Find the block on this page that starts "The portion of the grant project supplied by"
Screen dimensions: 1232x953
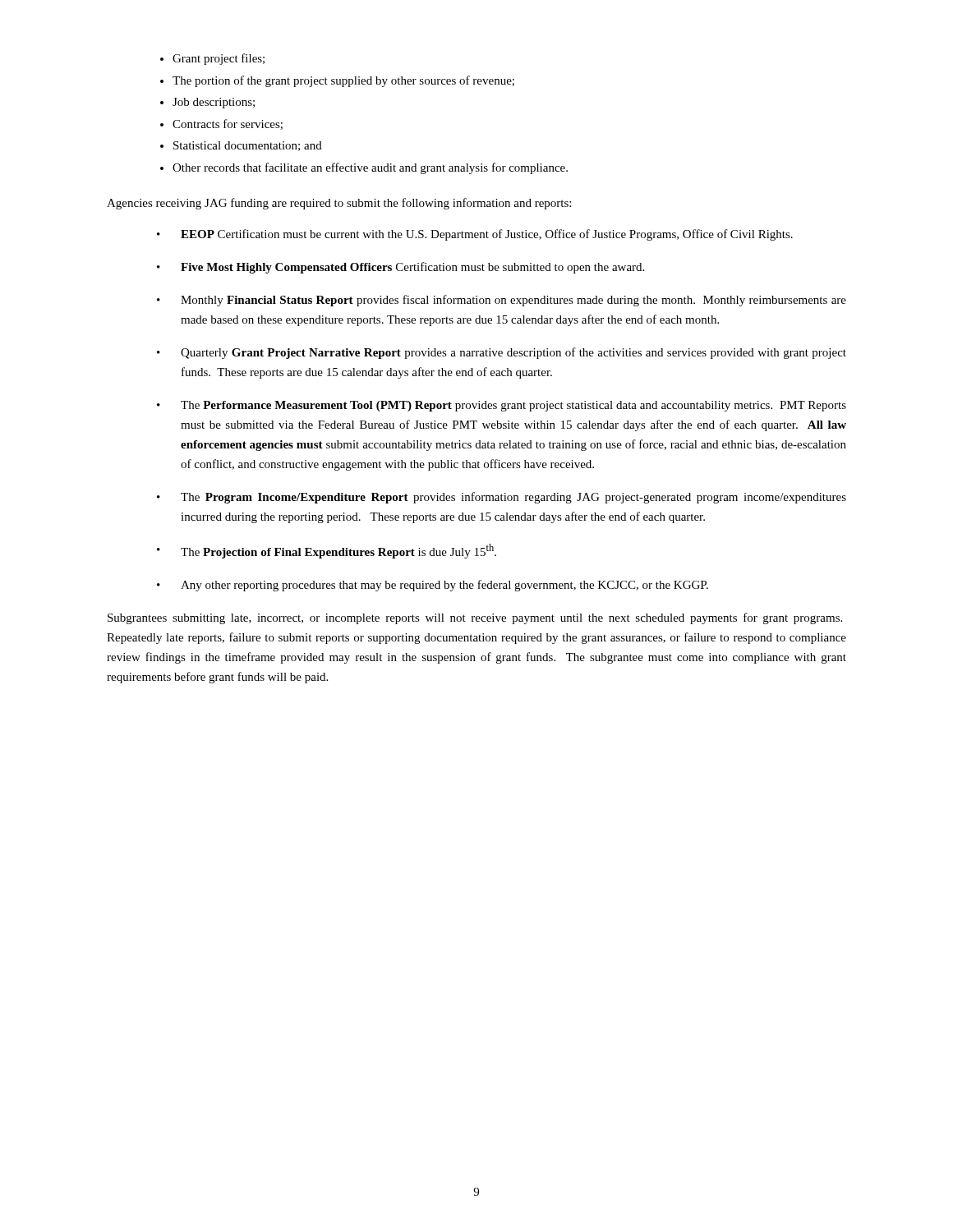point(344,80)
